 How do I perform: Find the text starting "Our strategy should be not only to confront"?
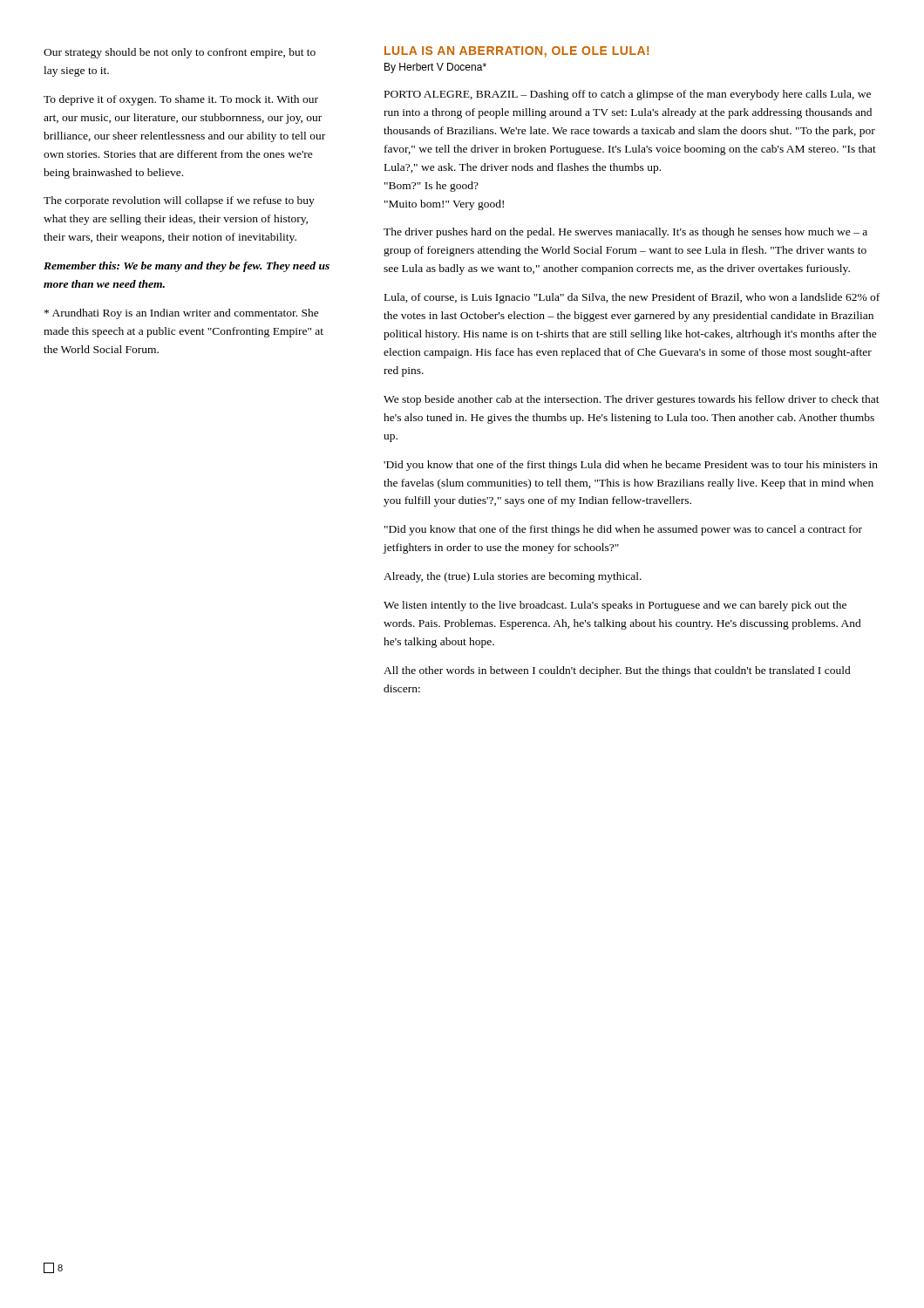point(187,62)
